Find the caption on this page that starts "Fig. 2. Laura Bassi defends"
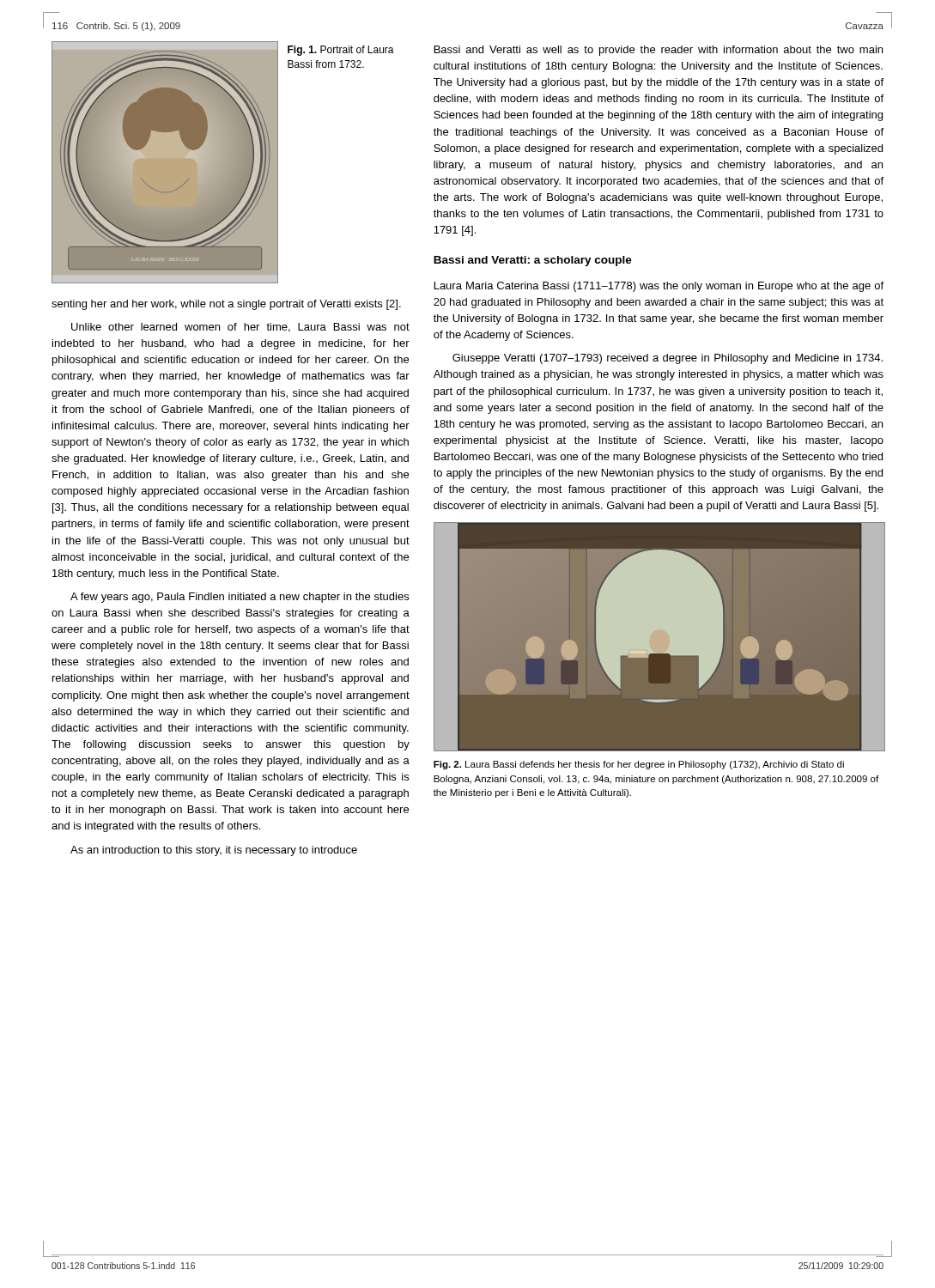This screenshot has height=1288, width=935. click(656, 778)
